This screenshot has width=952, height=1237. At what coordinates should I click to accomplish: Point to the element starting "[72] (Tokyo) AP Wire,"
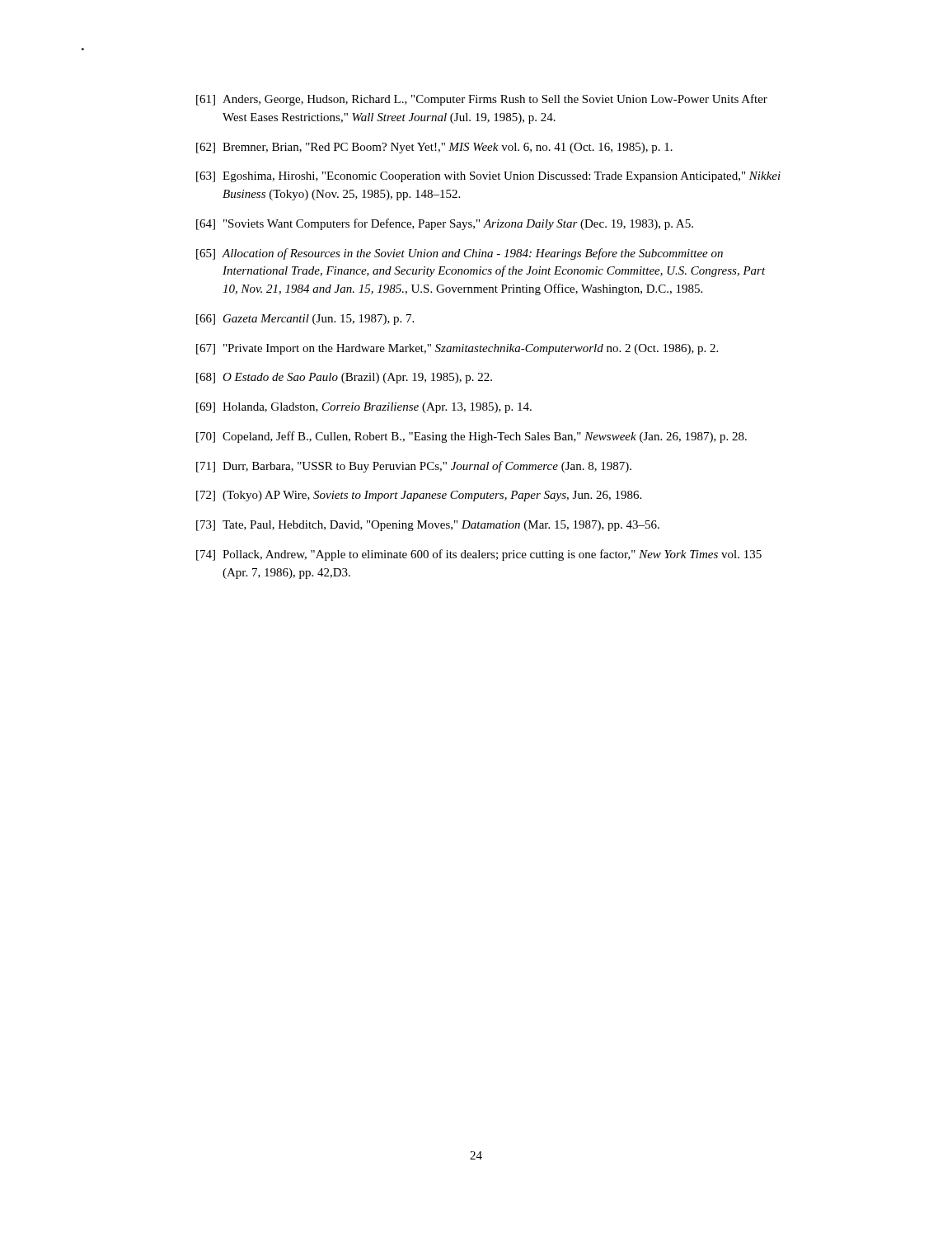(482, 496)
